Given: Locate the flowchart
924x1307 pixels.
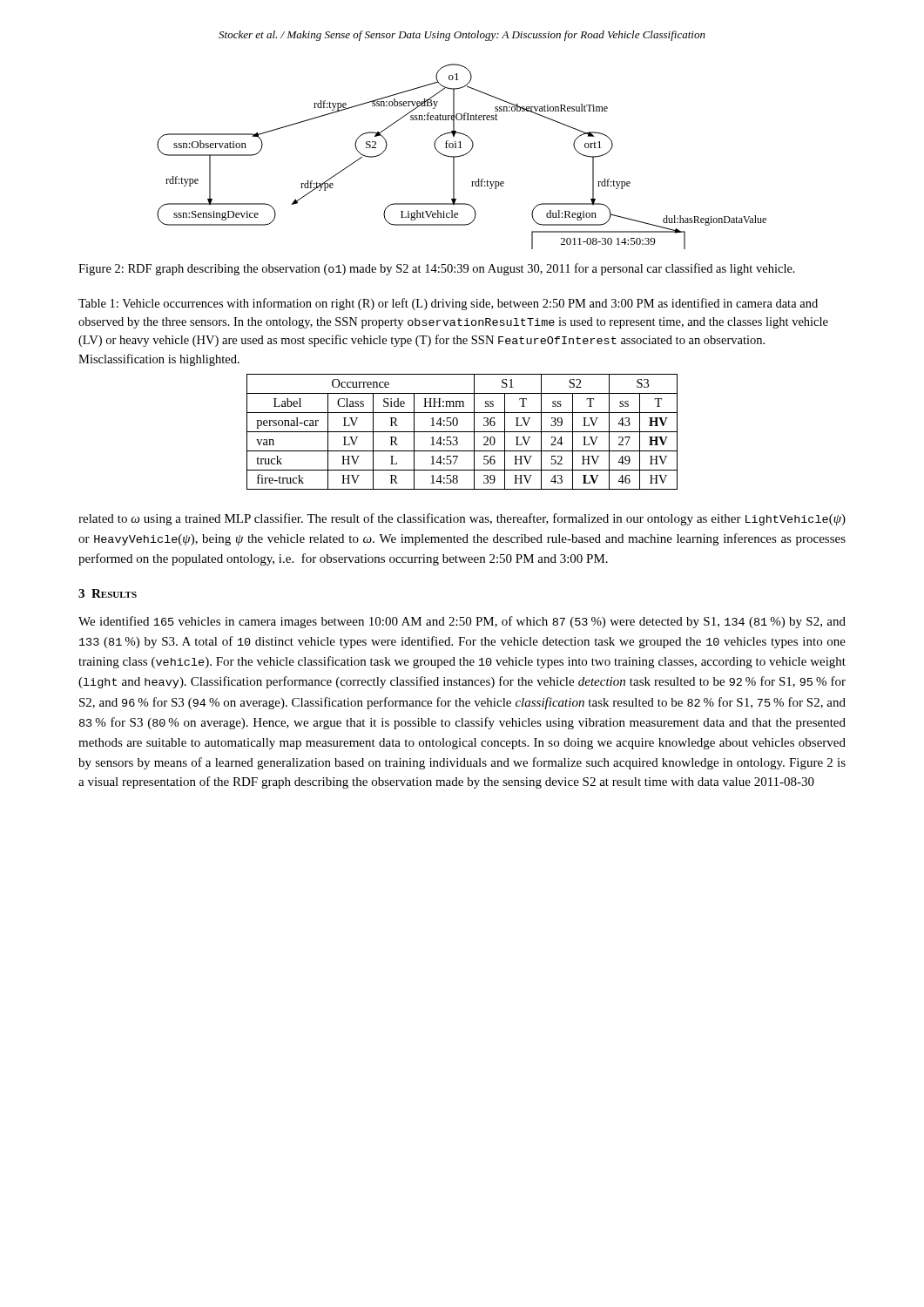Looking at the screenshot, I should pos(462,155).
